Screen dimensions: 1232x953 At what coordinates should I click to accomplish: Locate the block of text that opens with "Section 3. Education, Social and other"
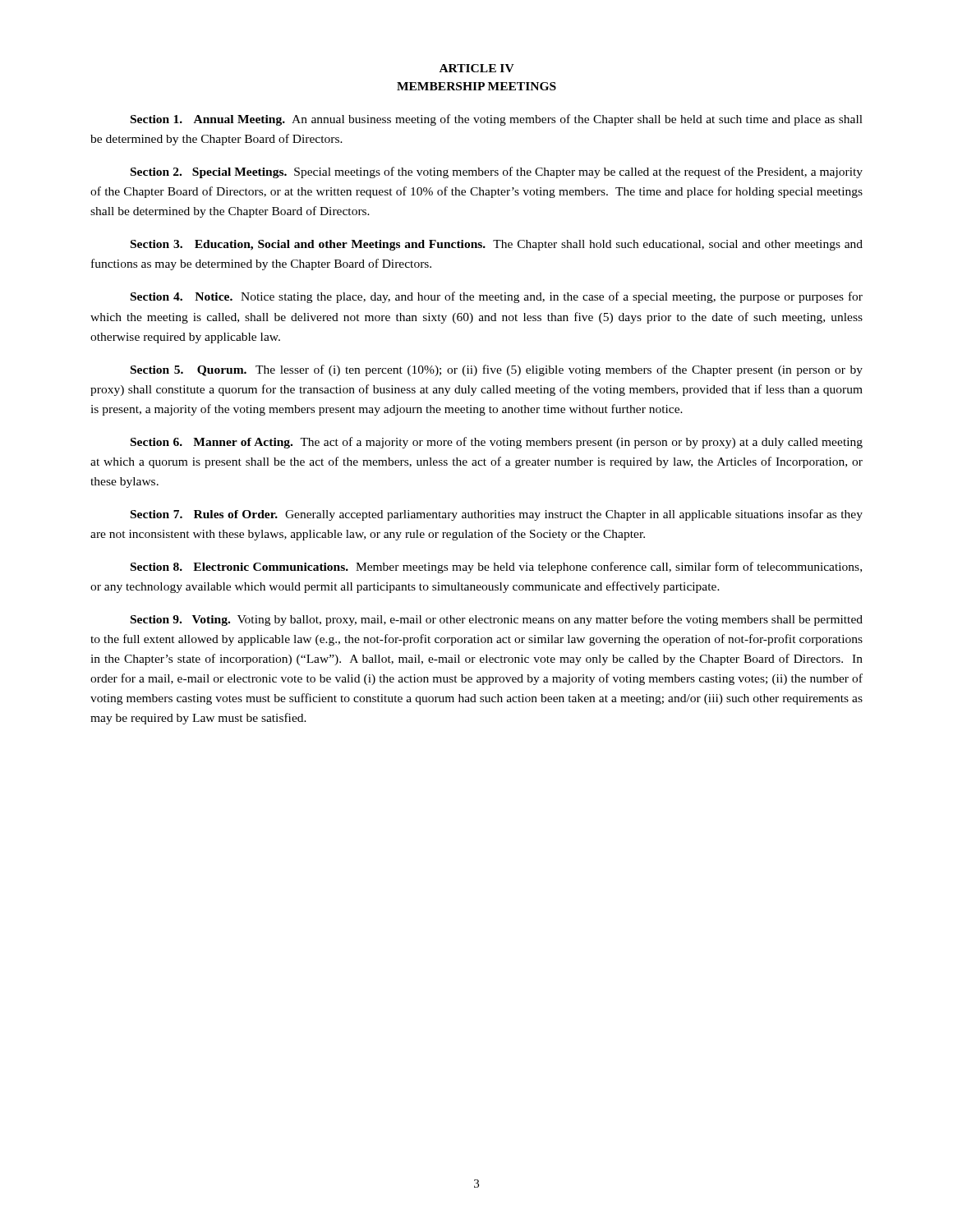(x=476, y=254)
